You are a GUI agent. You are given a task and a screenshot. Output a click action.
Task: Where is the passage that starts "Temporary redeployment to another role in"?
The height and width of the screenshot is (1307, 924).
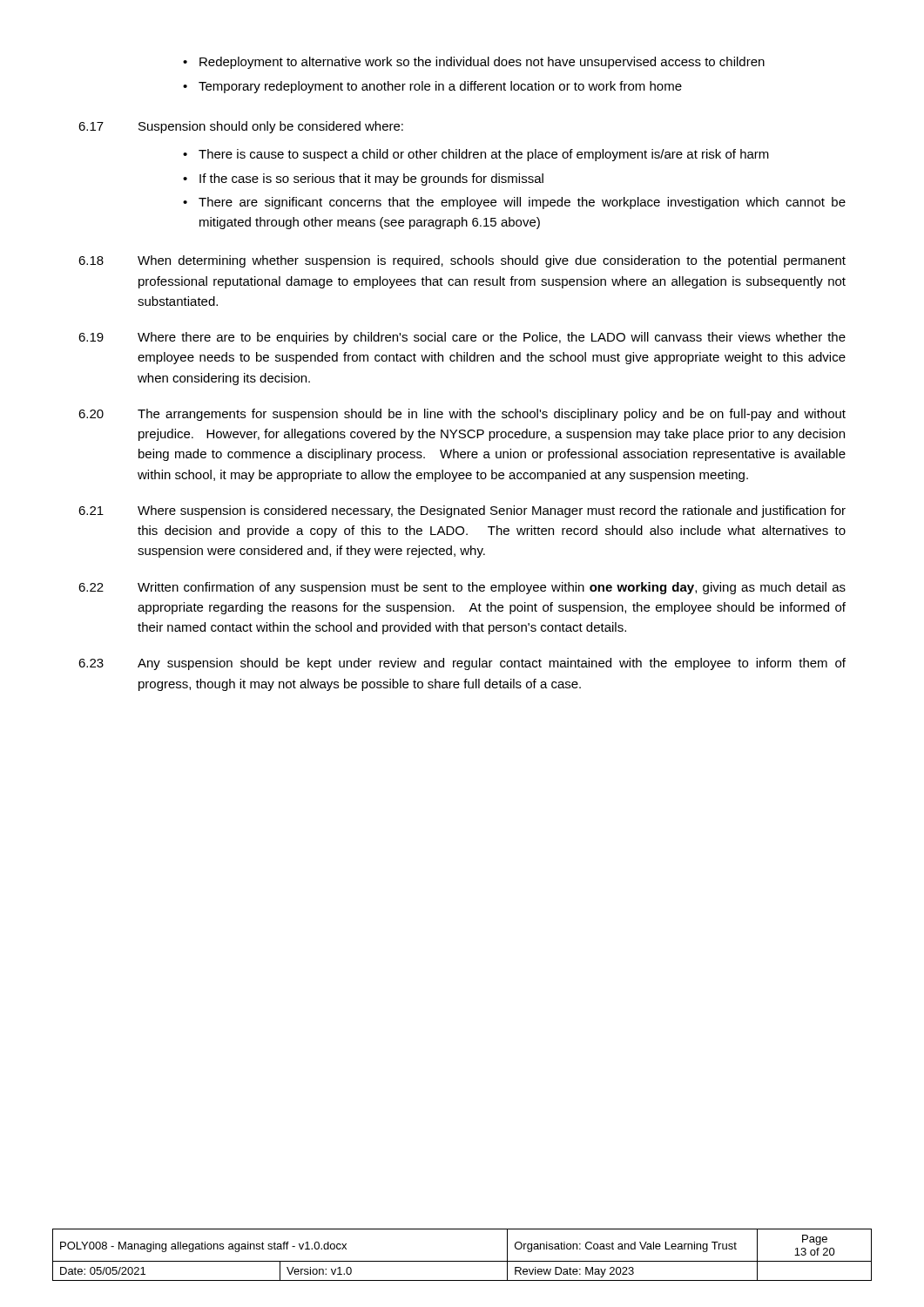tap(514, 86)
